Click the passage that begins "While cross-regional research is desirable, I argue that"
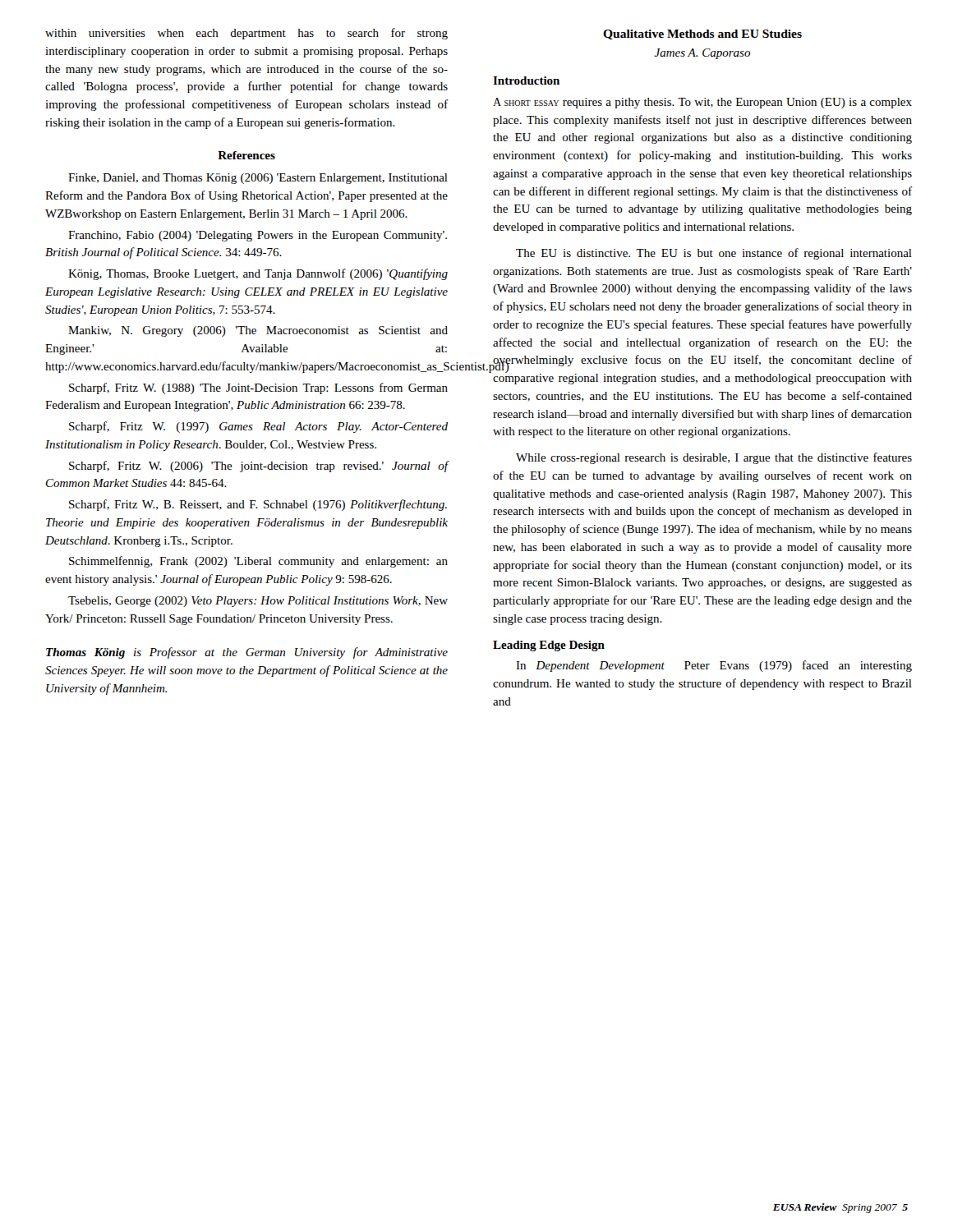 [x=702, y=538]
